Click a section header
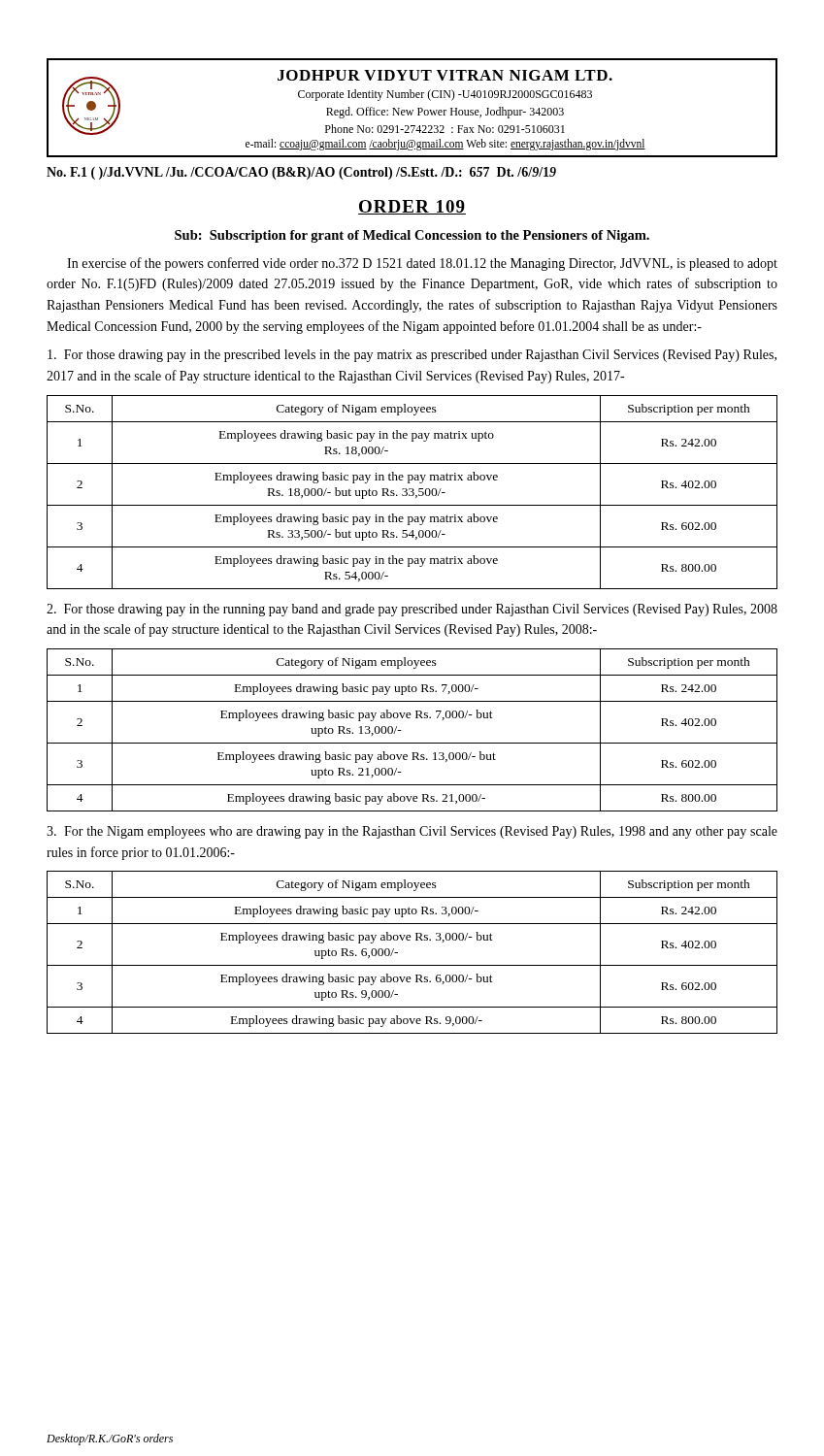Viewport: 824px width, 1456px height. click(x=412, y=234)
